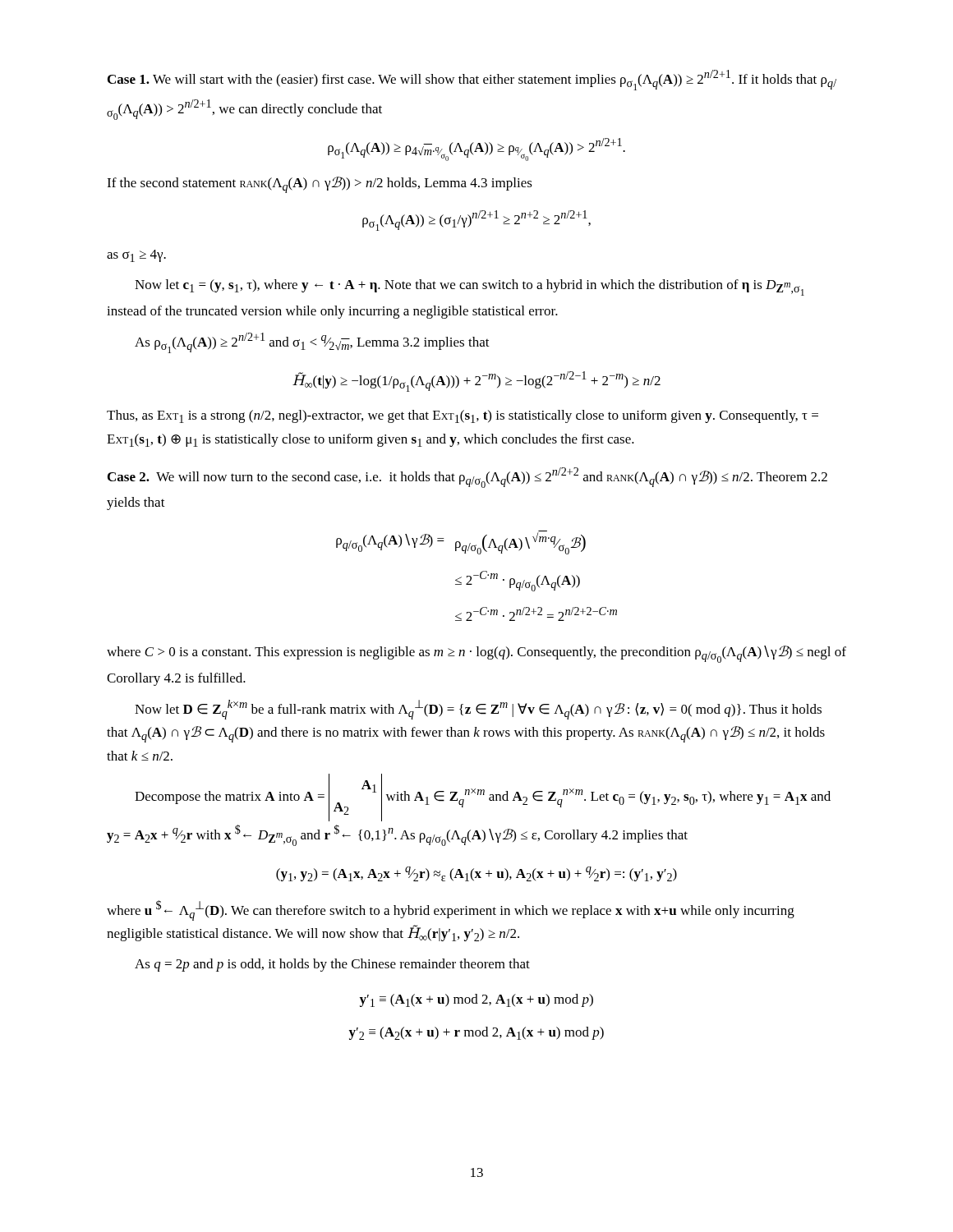Find the formula containing "ρσ1(Λq(A)) ≥ ρ4√m·q⁄σ0(Λq(A)) ≥ ρq⁄σ0(Λq(A)) > 2n/2+1."
This screenshot has height=1232, width=953.
point(476,149)
